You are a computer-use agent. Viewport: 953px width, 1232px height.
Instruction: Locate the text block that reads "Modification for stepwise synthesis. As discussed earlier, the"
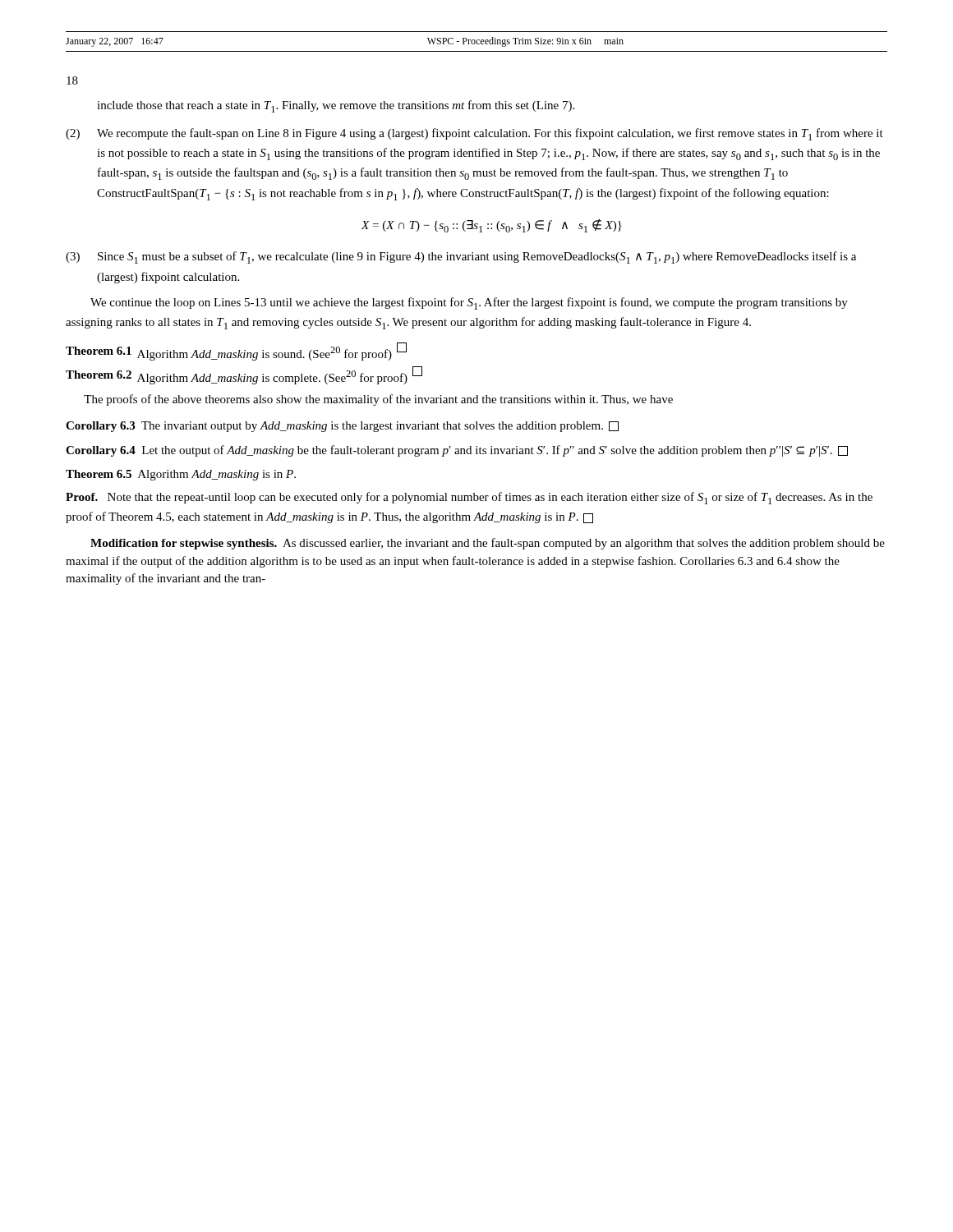[x=475, y=561]
